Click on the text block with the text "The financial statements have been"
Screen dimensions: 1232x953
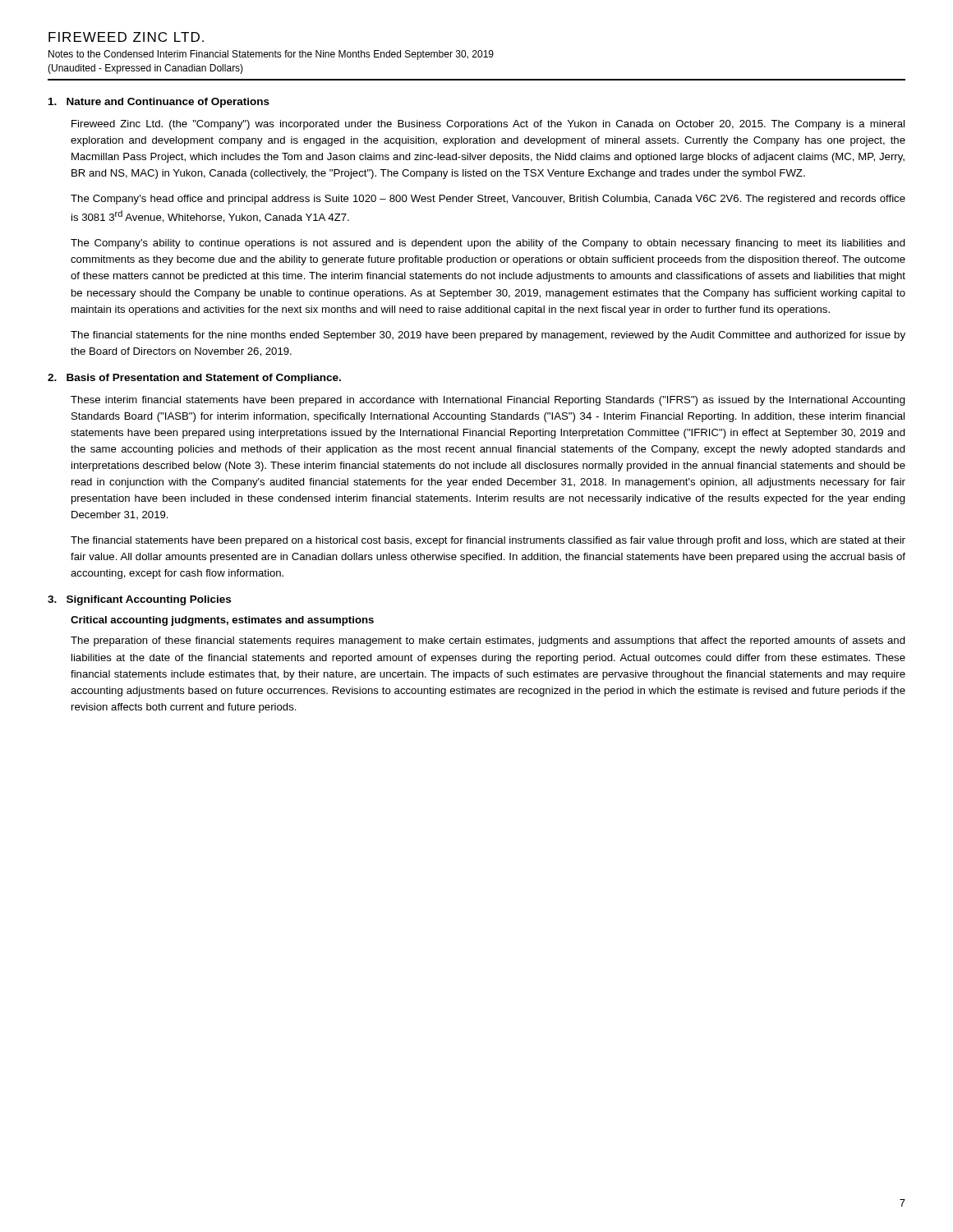pos(488,557)
